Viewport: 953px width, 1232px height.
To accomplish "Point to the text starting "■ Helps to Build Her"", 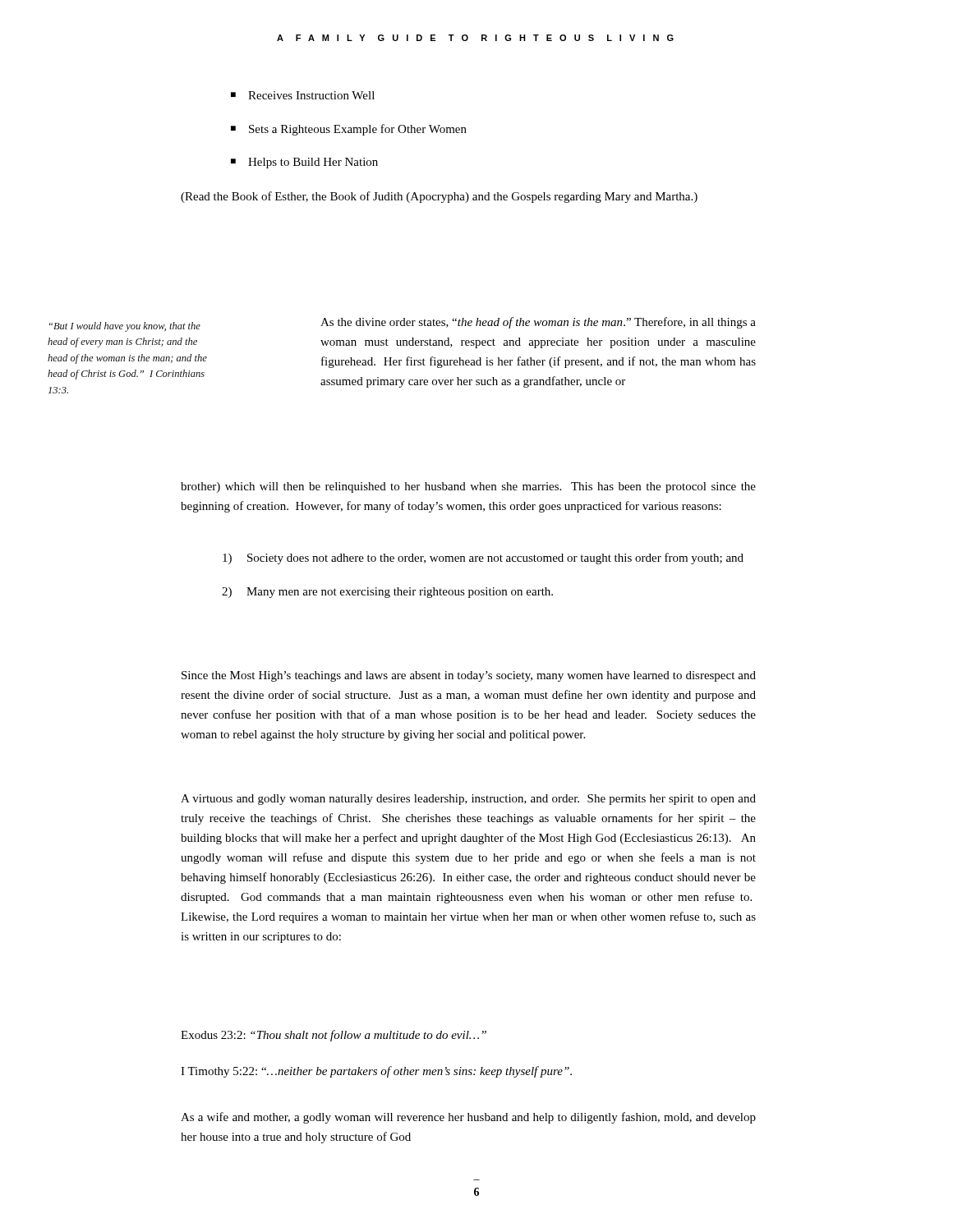I will pos(304,161).
